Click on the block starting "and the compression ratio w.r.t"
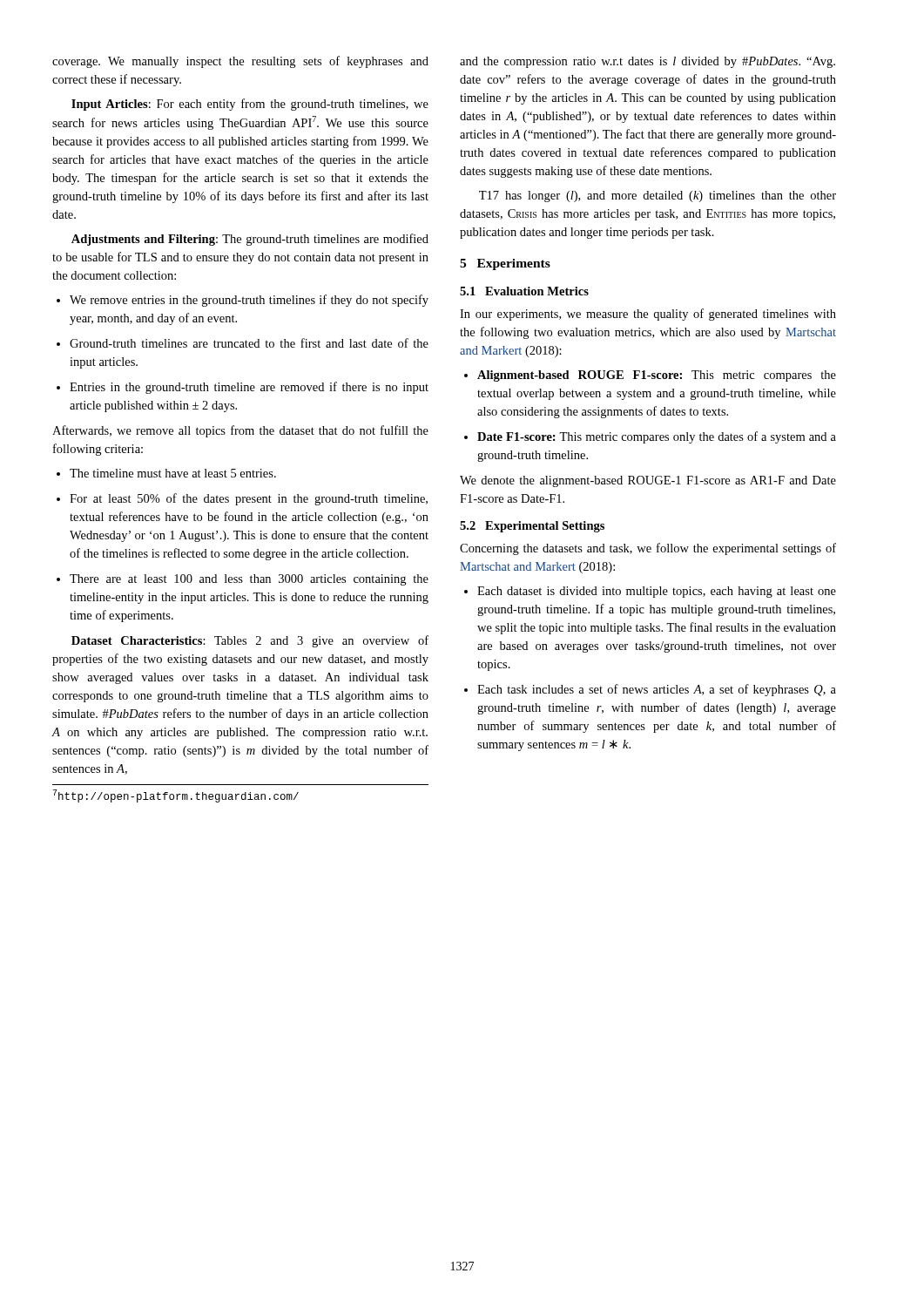The height and width of the screenshot is (1307, 924). pyautogui.click(x=648, y=116)
